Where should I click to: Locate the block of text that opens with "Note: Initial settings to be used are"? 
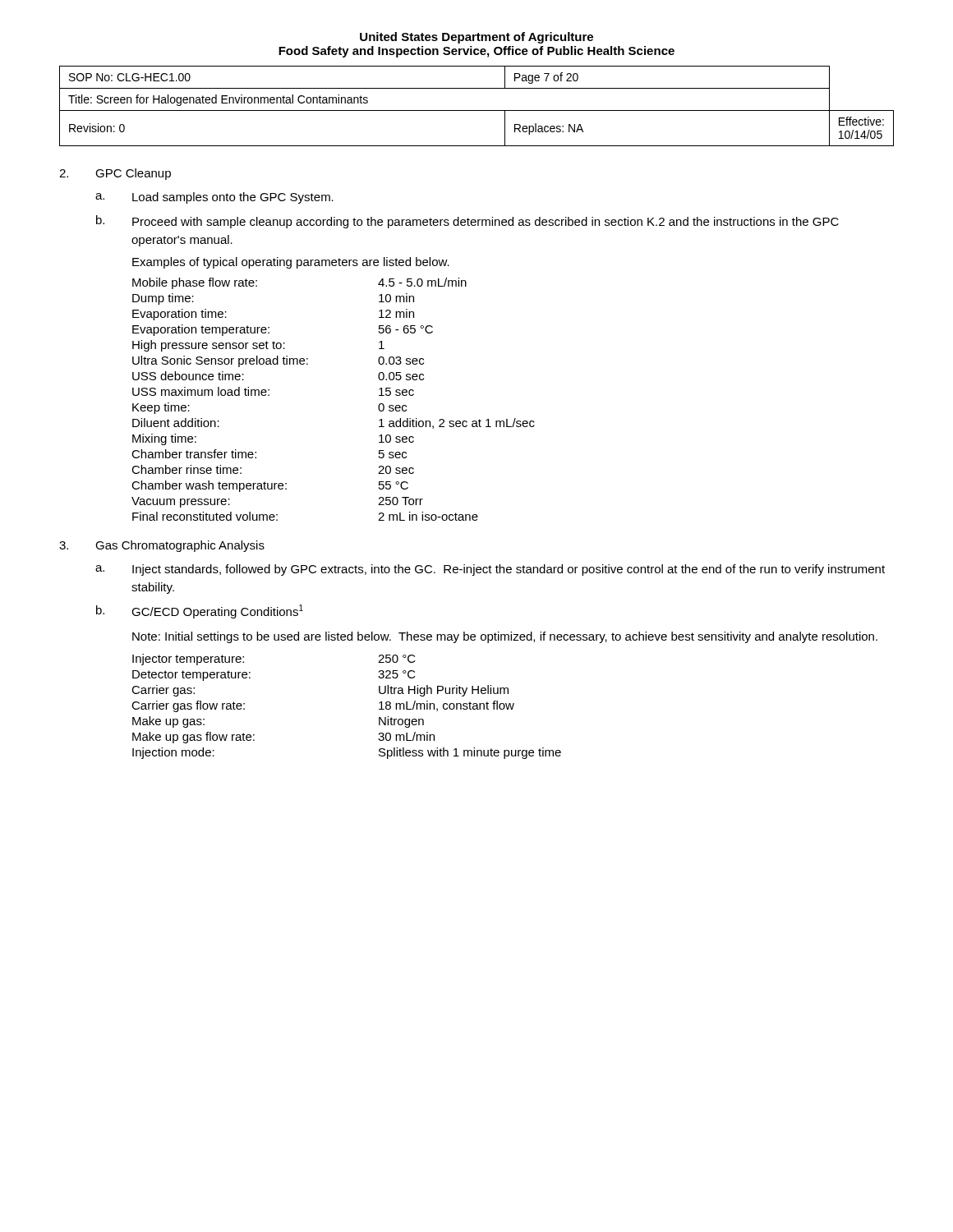click(x=505, y=636)
